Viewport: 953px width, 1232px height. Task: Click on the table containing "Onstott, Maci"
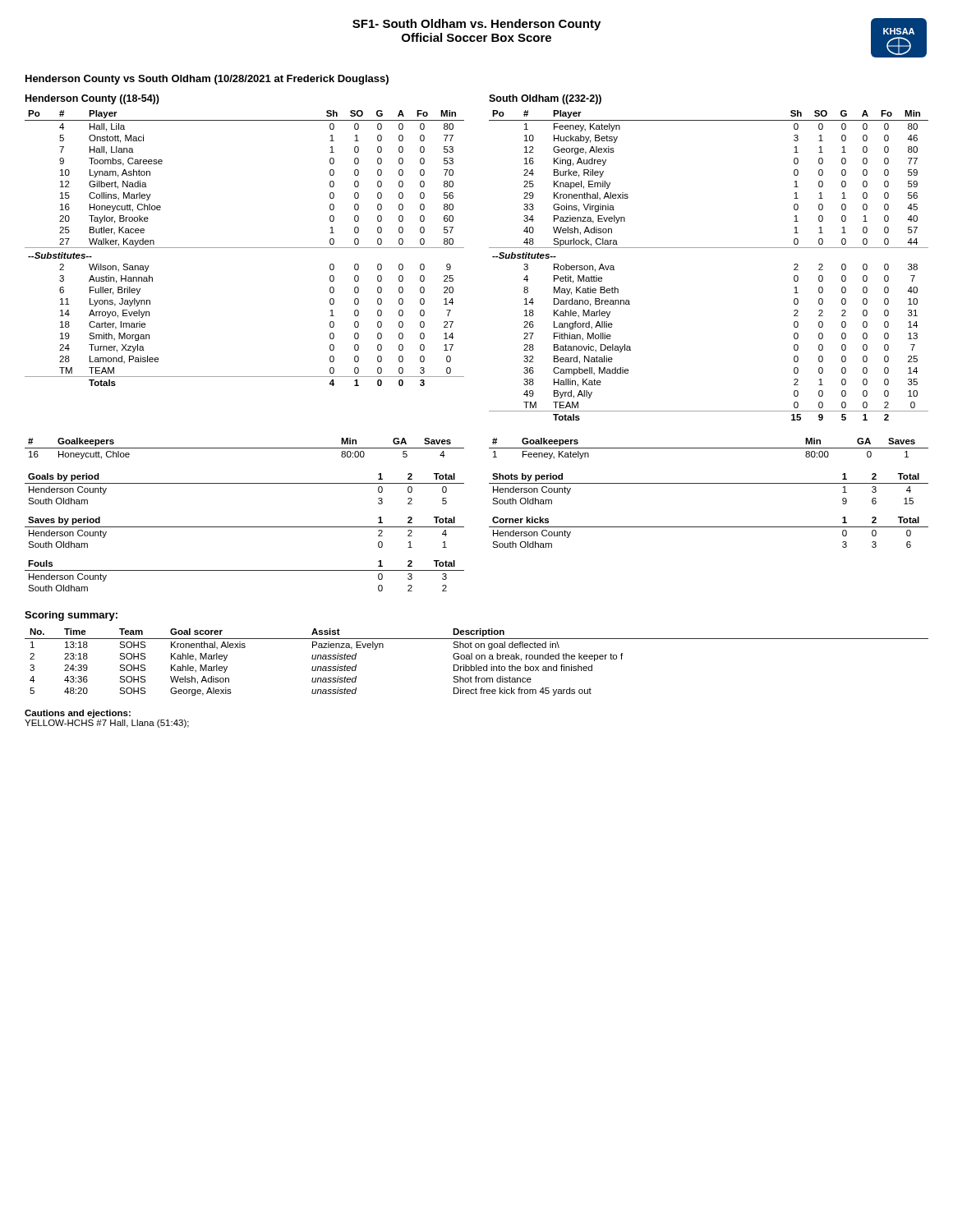click(244, 258)
